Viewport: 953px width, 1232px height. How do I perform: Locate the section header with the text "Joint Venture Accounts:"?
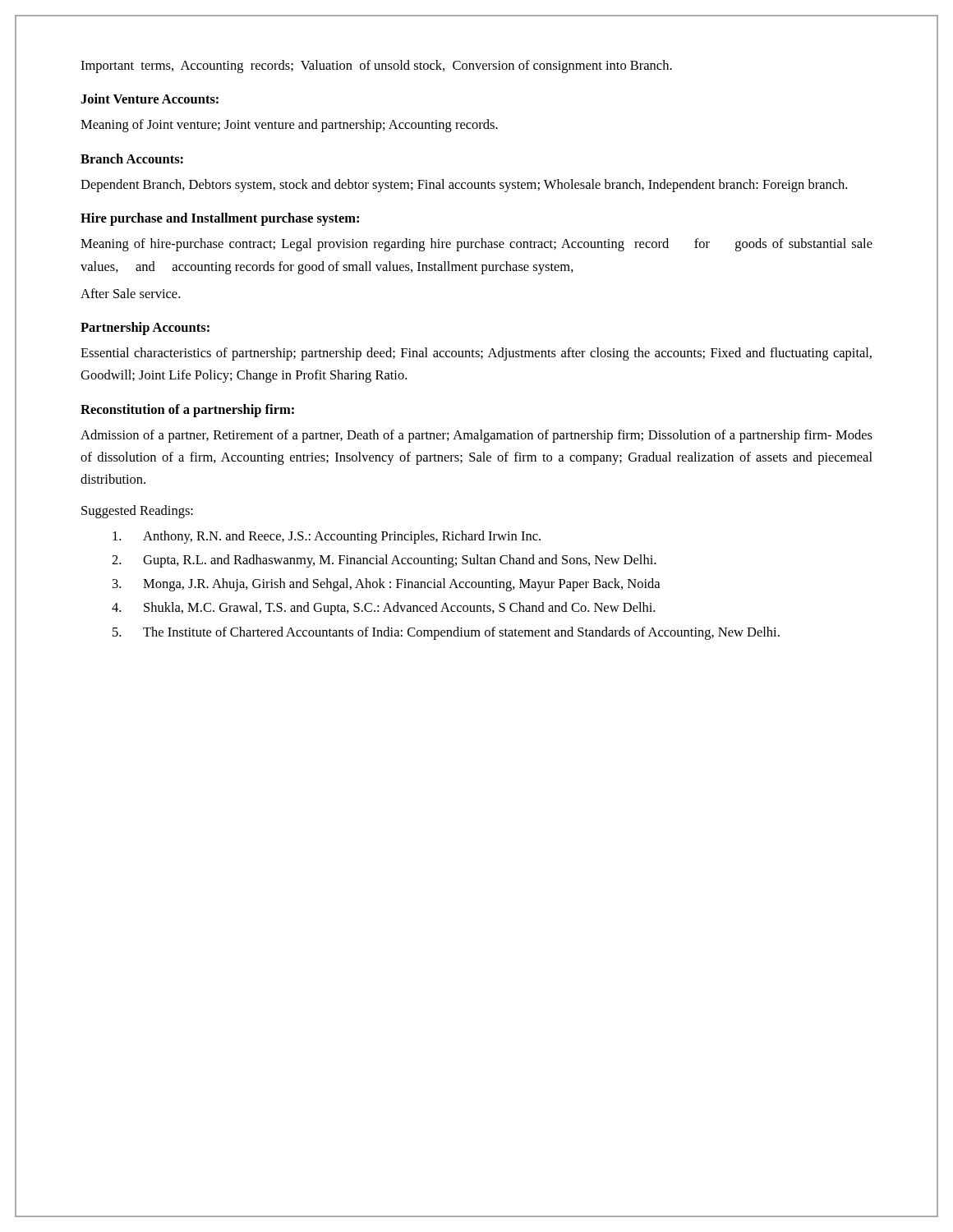(150, 99)
